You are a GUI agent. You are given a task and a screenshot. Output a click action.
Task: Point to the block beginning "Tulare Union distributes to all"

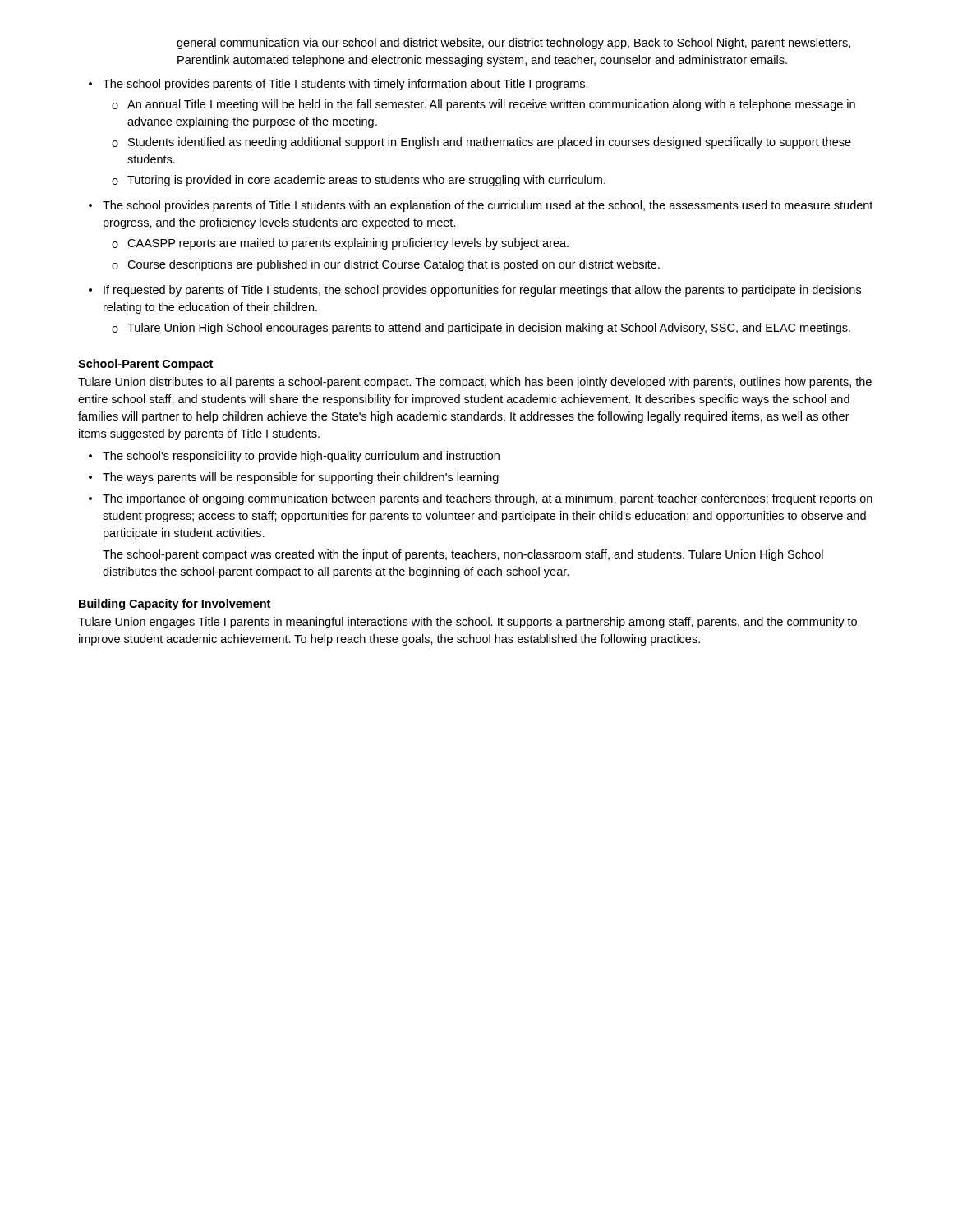click(476, 408)
